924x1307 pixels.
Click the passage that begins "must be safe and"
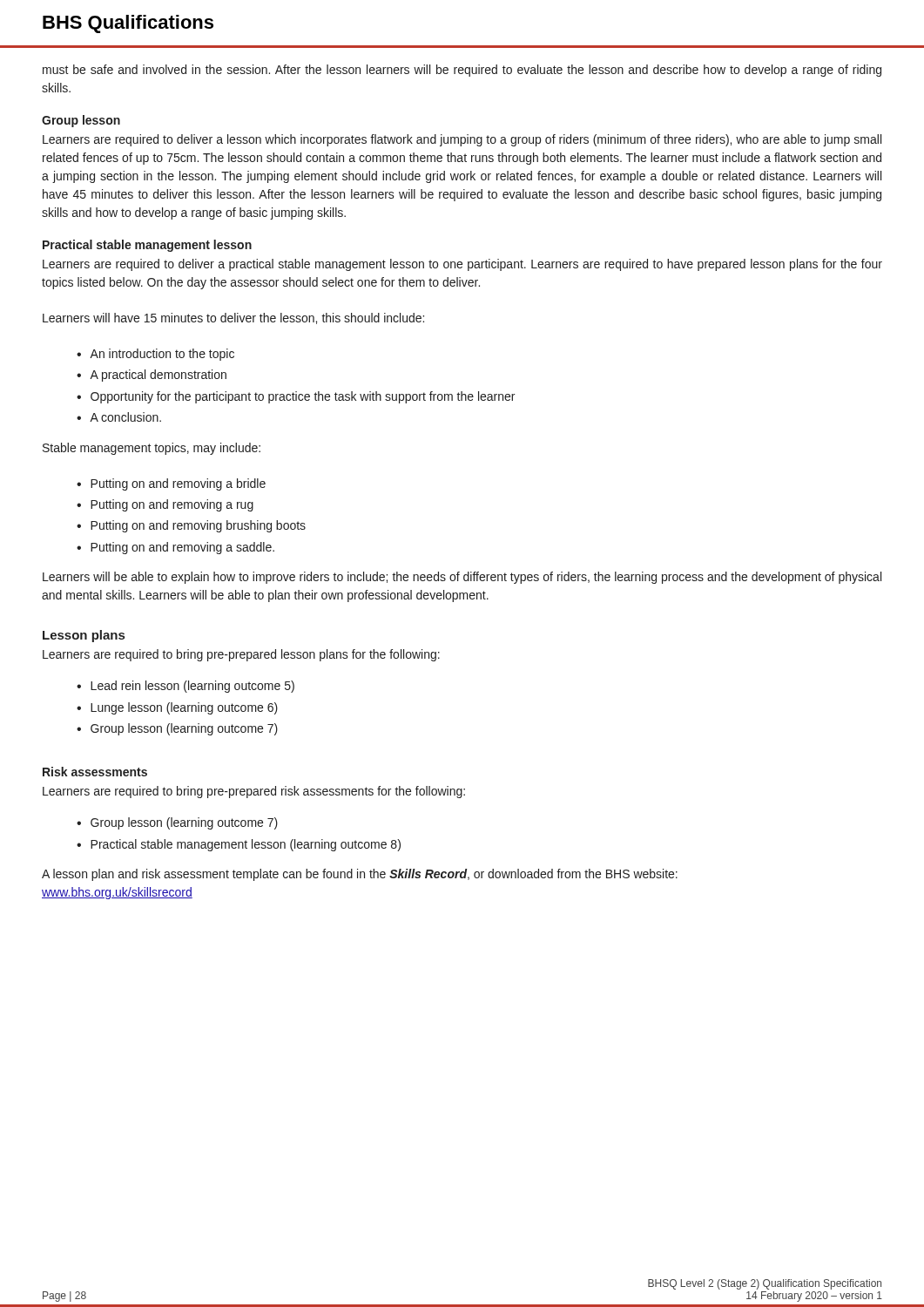pos(462,79)
